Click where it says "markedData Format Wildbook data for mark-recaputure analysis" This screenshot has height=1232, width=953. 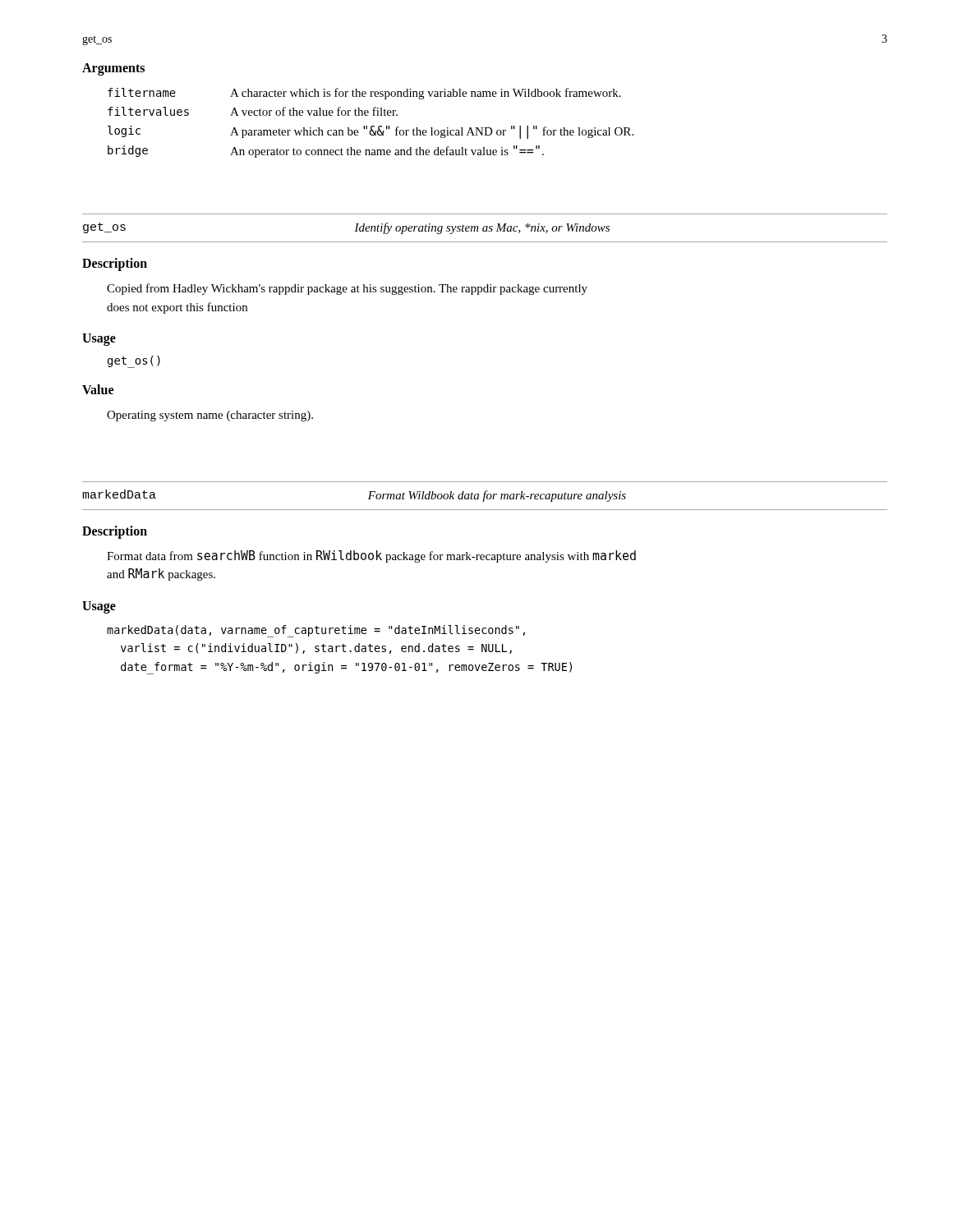(x=460, y=495)
